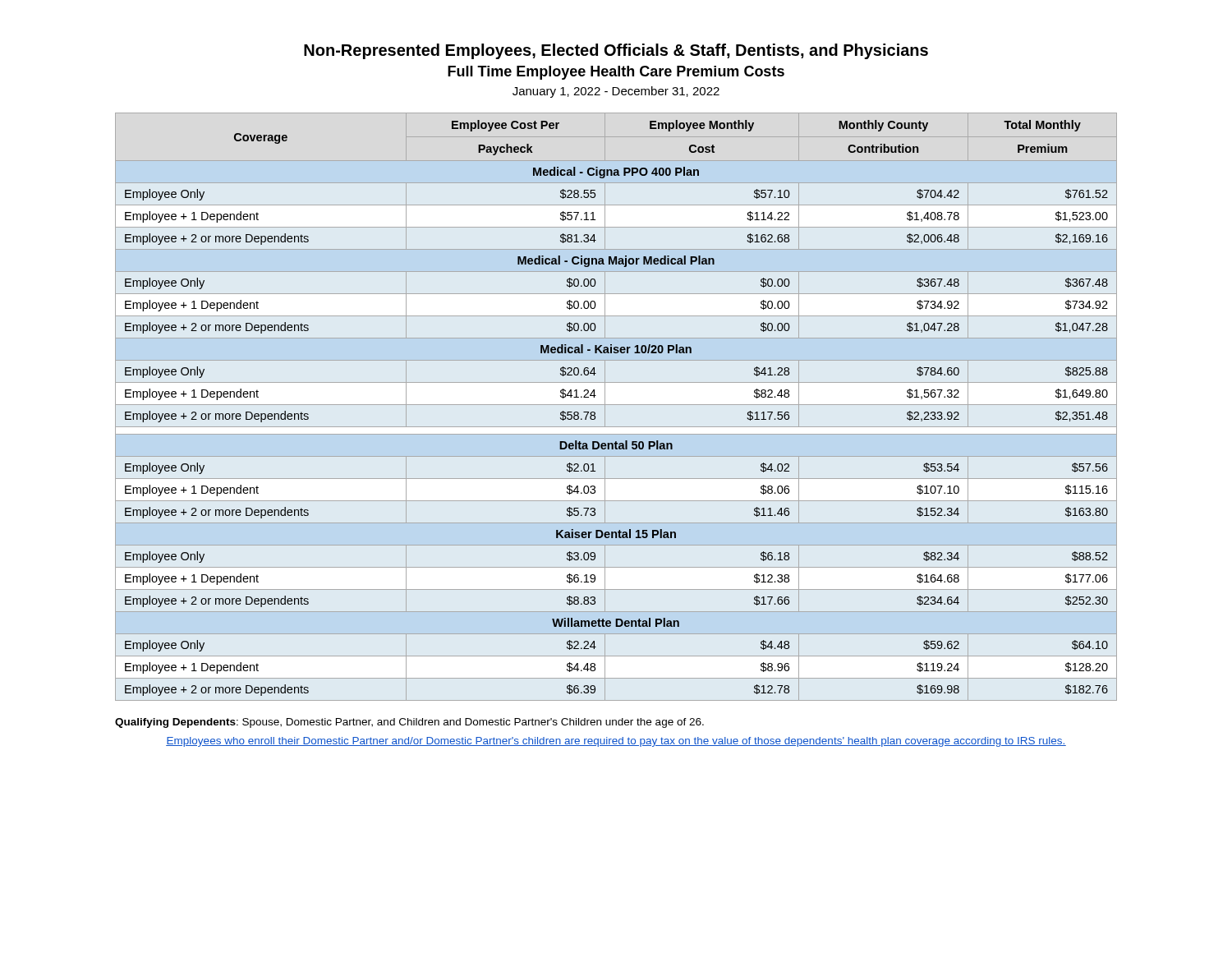This screenshot has height=953, width=1232.
Task: Select the text block that says "Employees who enroll their Domestic"
Action: point(616,741)
